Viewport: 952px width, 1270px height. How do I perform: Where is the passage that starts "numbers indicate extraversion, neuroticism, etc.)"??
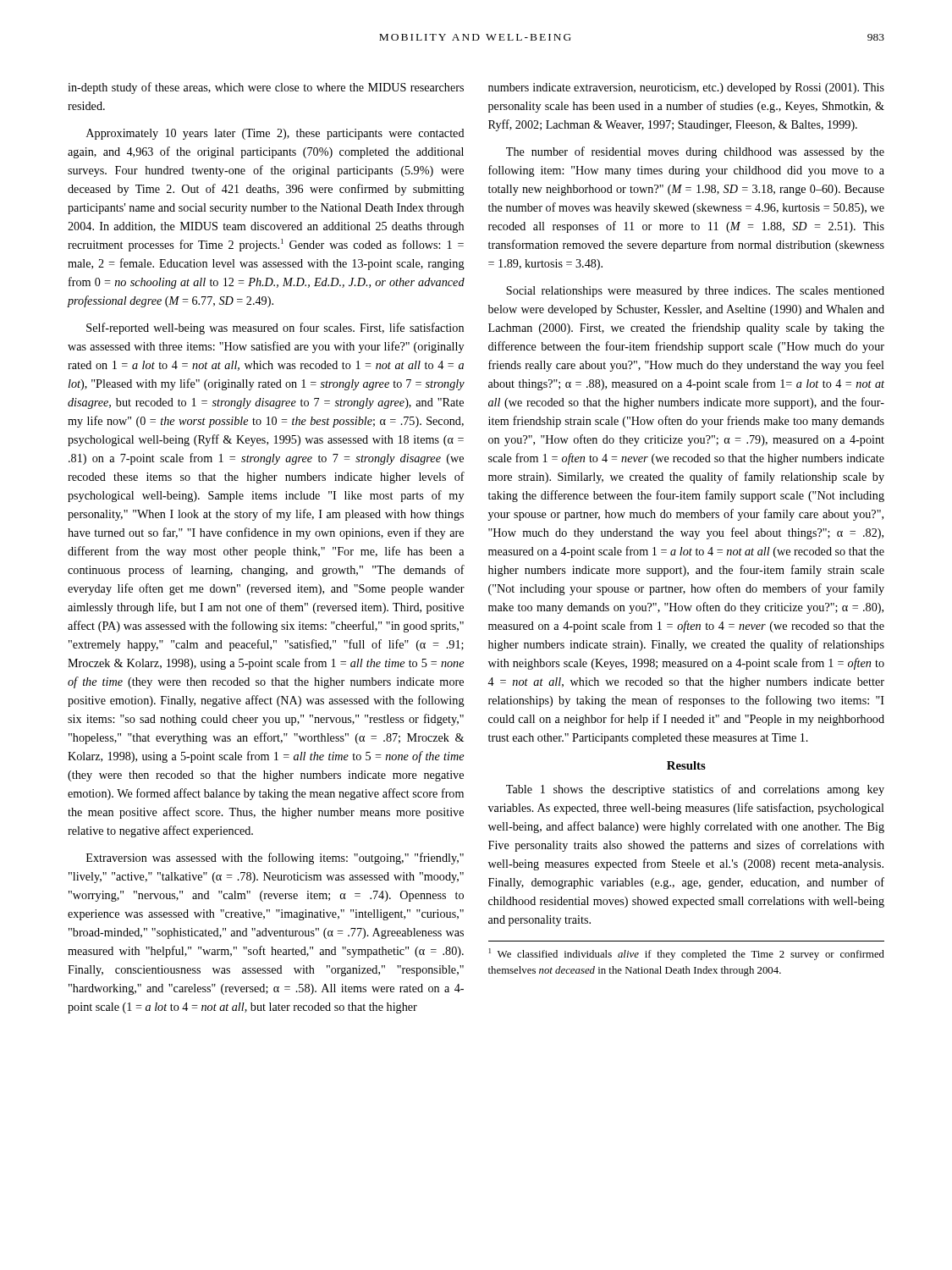[x=686, y=412]
